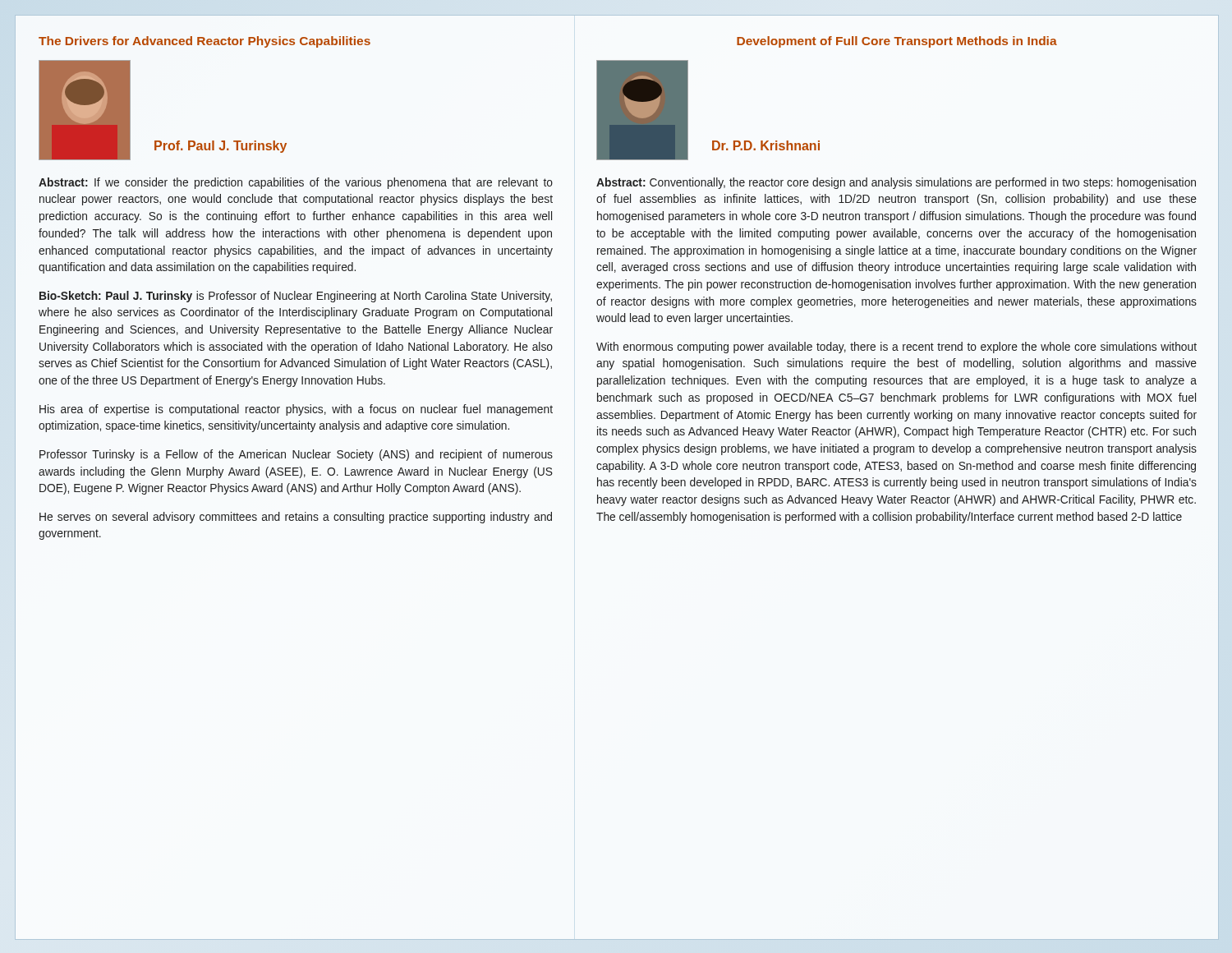
Task: Where does it say "Dr. P.D. Krishnani"?
Action: 766,146
